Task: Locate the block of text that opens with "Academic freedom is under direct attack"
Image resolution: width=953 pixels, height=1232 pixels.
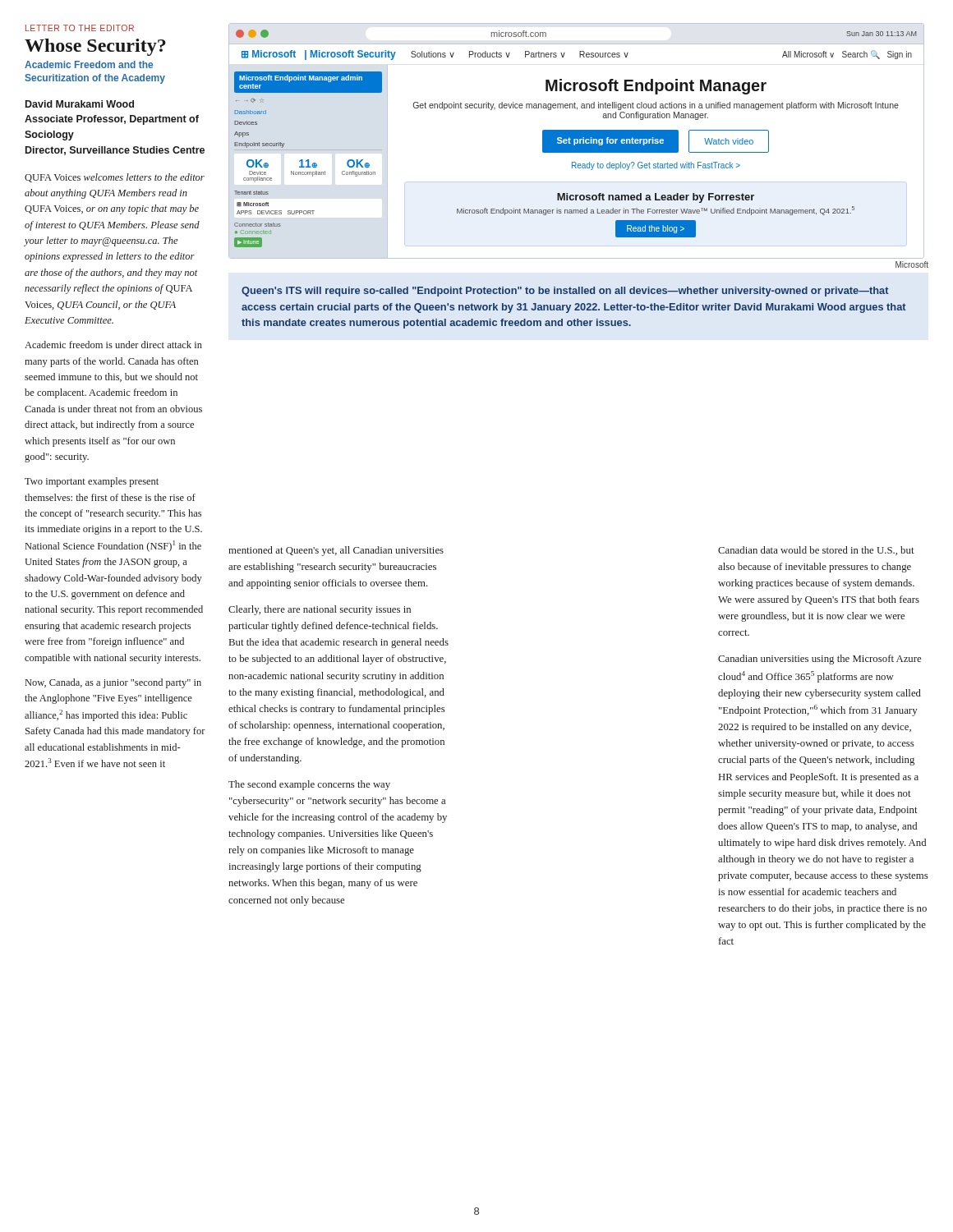Action: point(114,401)
